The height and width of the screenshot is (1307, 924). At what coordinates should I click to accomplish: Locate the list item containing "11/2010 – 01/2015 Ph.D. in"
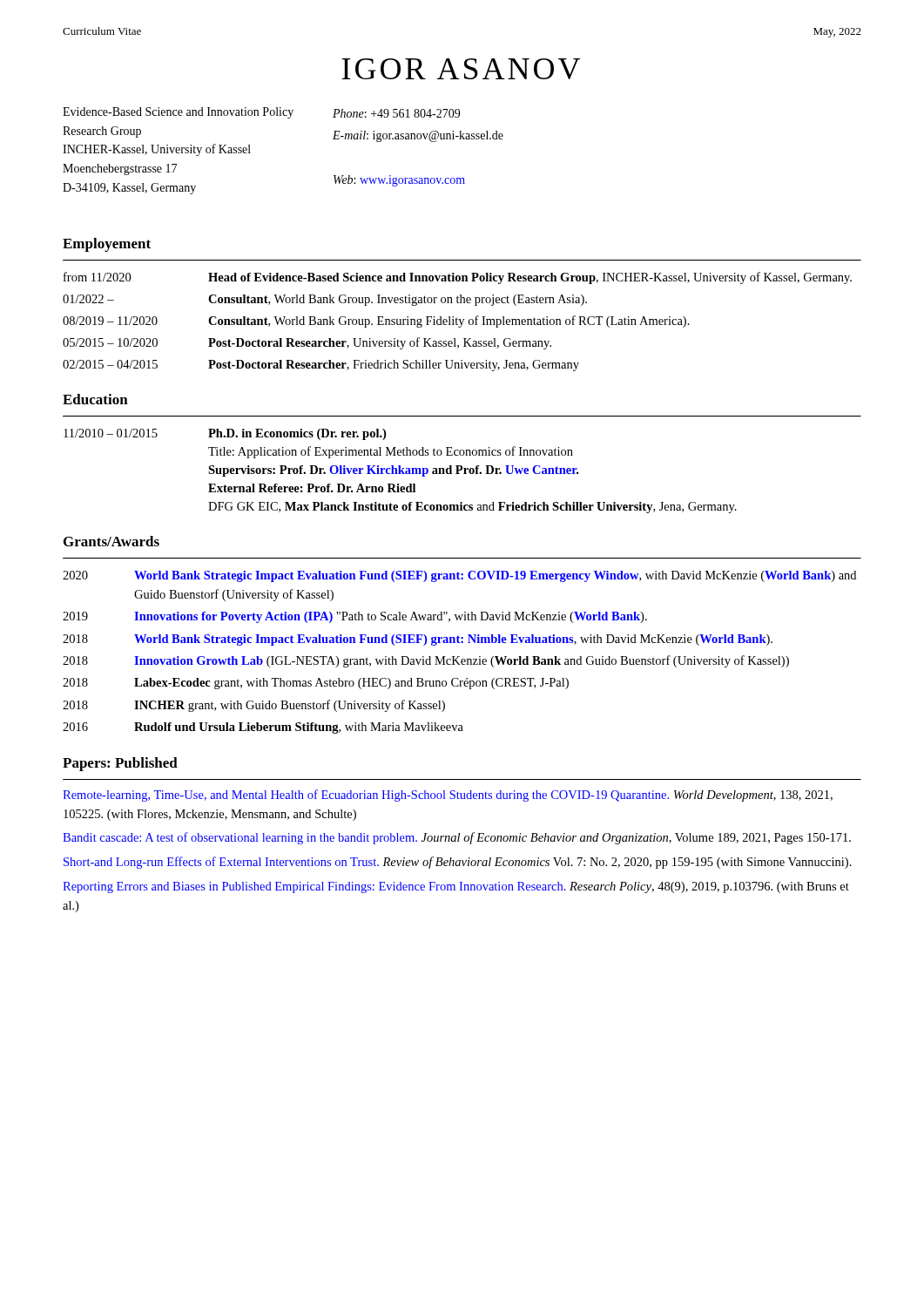[462, 470]
